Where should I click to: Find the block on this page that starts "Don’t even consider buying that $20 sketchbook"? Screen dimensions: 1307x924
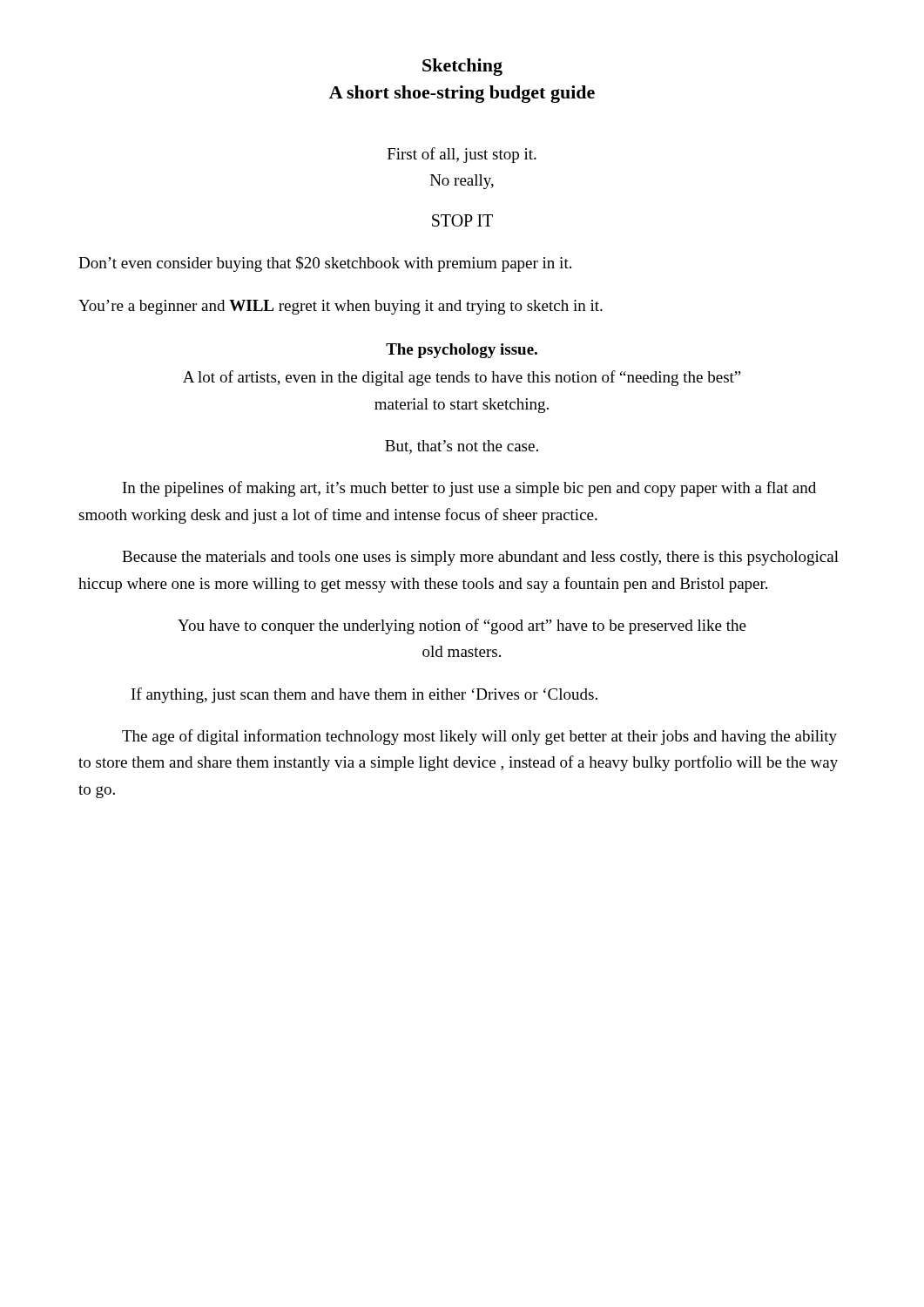pyautogui.click(x=325, y=263)
